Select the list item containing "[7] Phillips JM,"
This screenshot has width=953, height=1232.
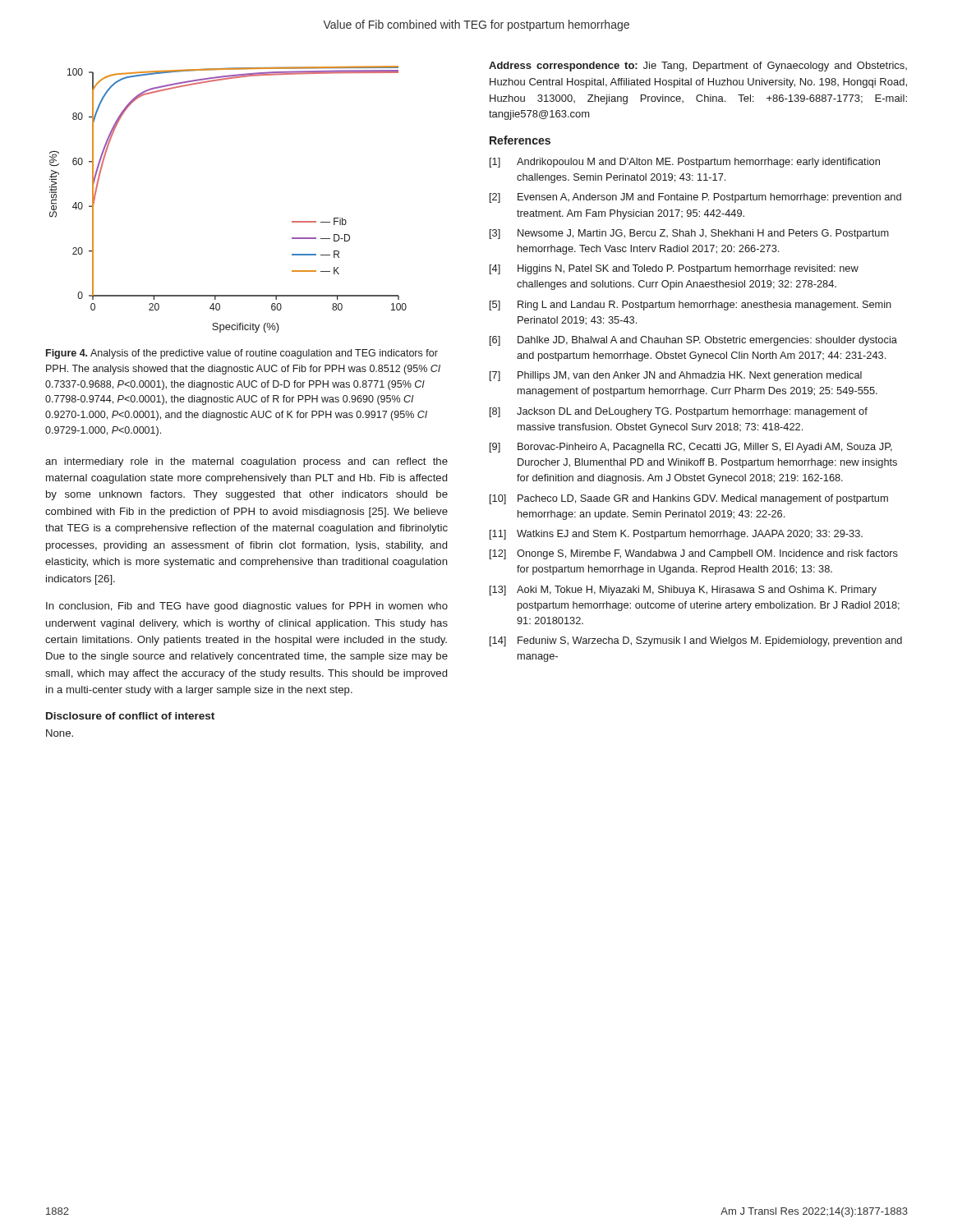point(698,383)
